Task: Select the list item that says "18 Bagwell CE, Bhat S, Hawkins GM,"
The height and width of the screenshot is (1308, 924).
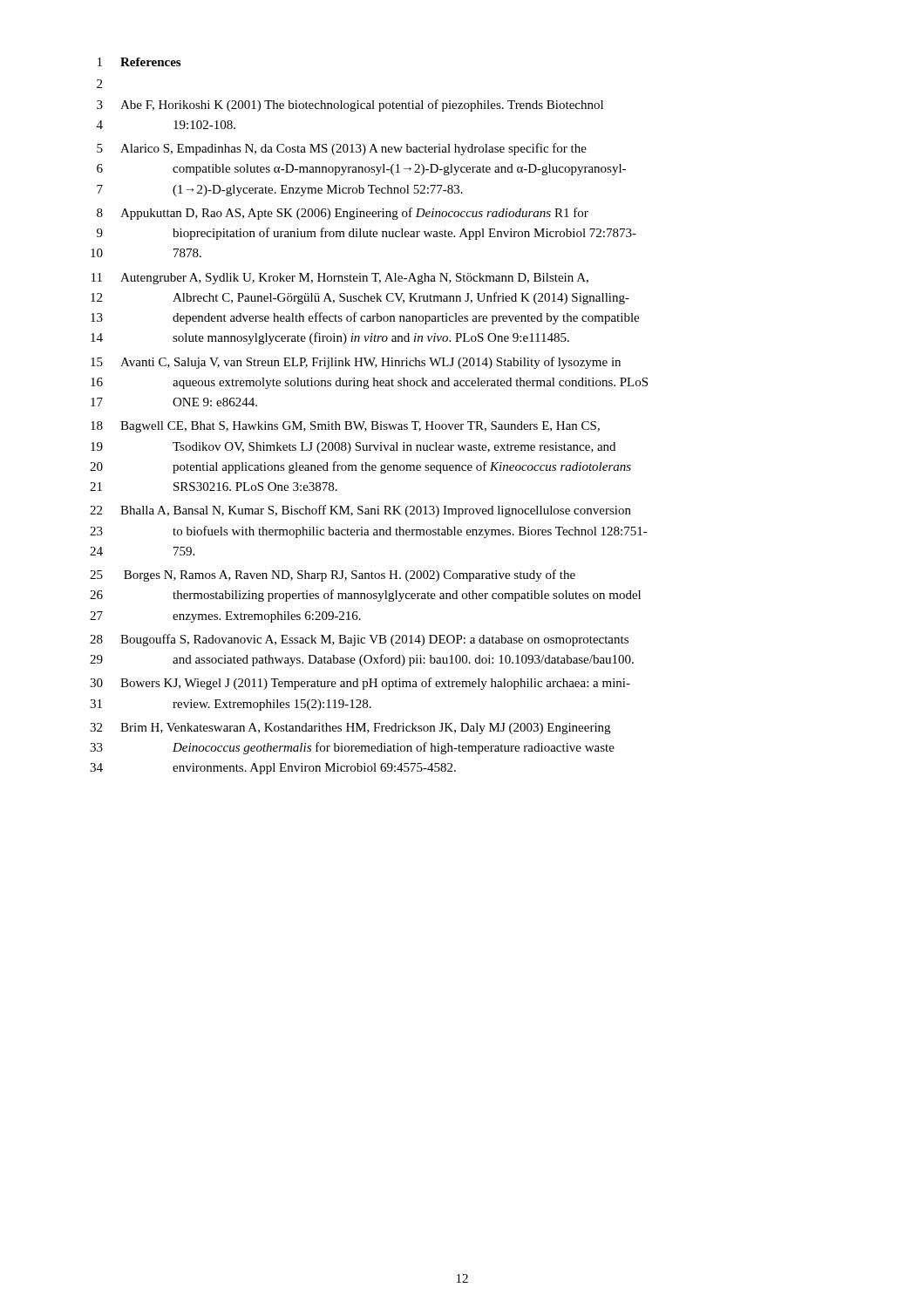Action: coord(462,426)
